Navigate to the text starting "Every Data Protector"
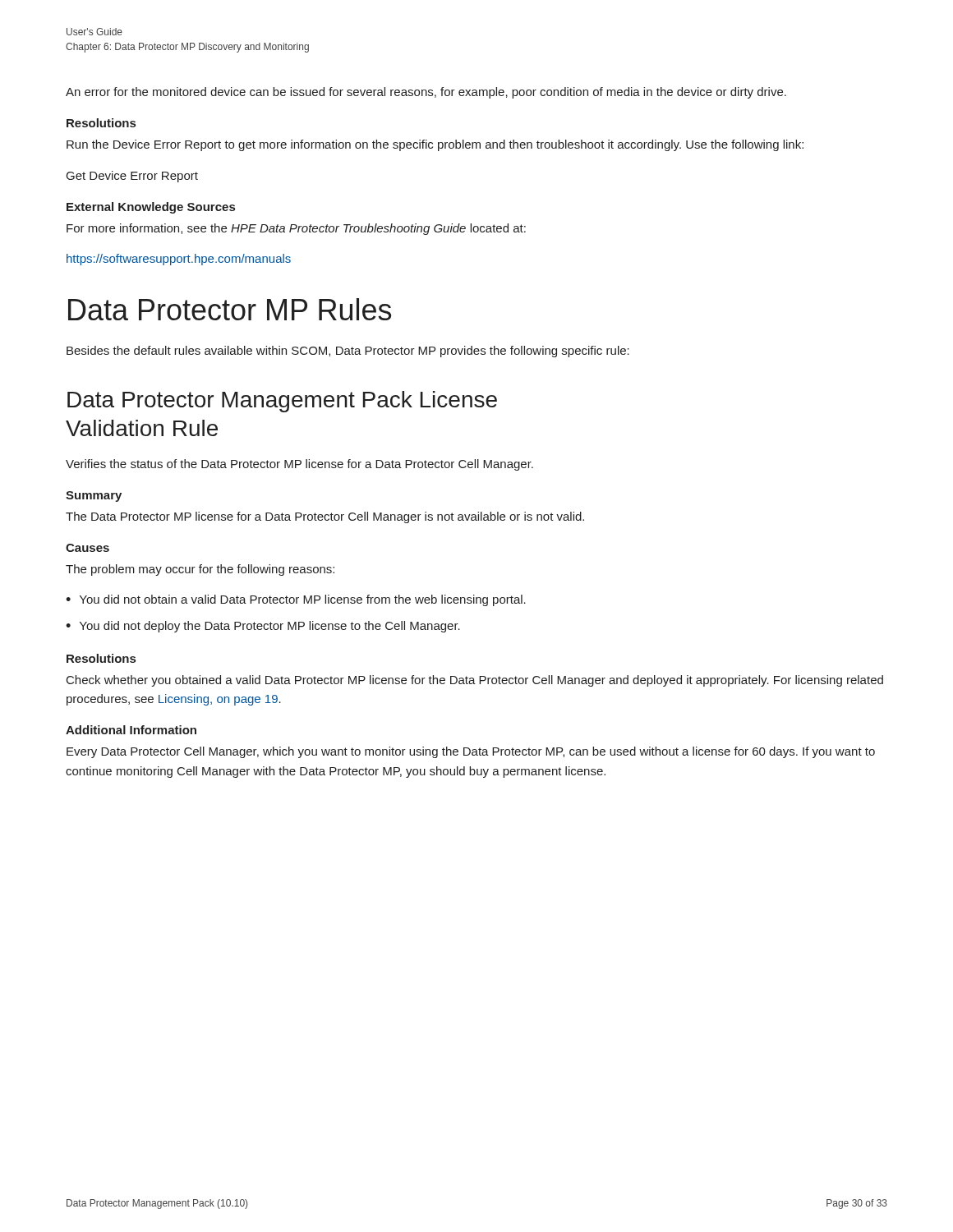The height and width of the screenshot is (1232, 953). coord(470,761)
